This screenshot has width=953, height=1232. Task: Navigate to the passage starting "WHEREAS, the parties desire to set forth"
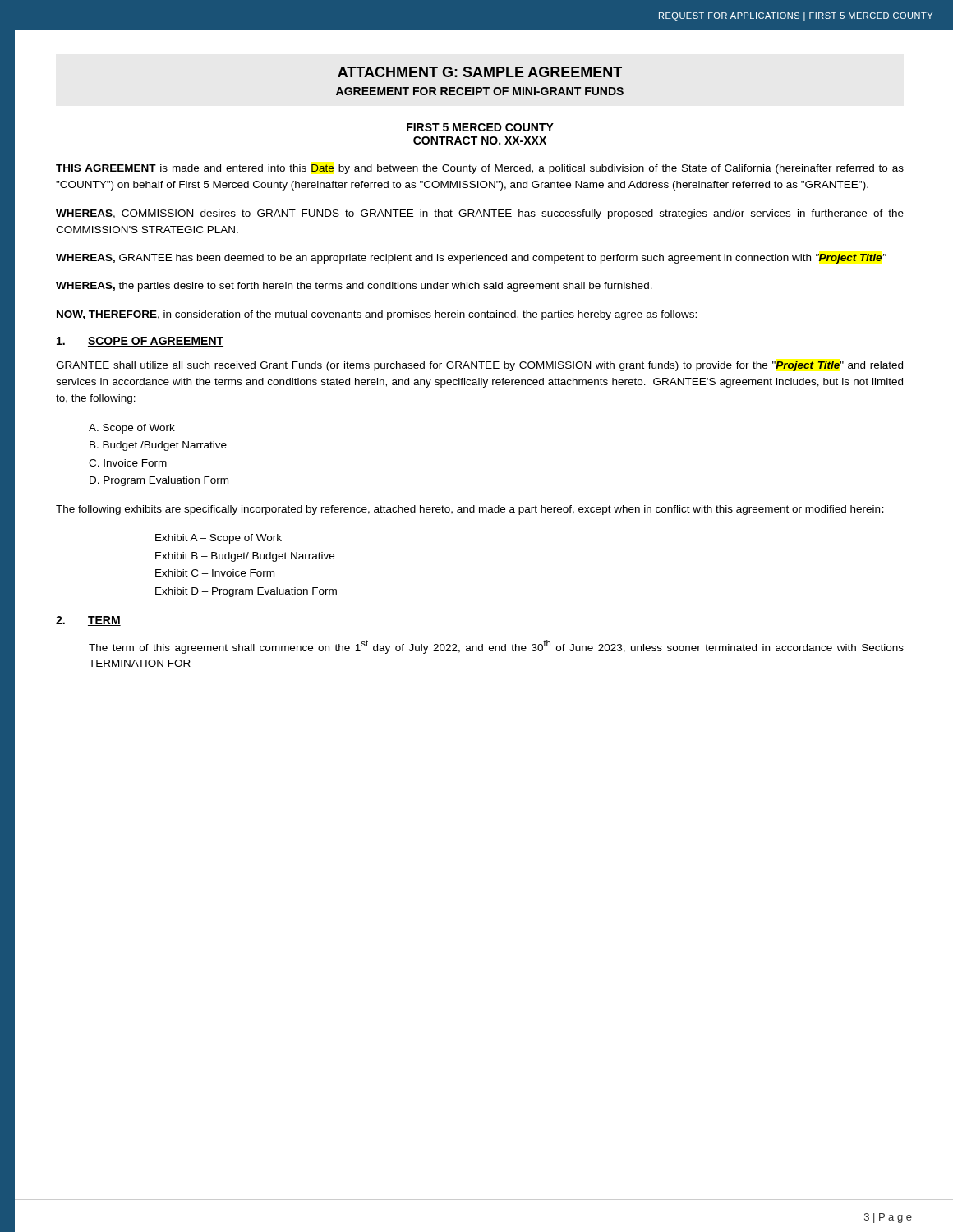pyautogui.click(x=354, y=286)
